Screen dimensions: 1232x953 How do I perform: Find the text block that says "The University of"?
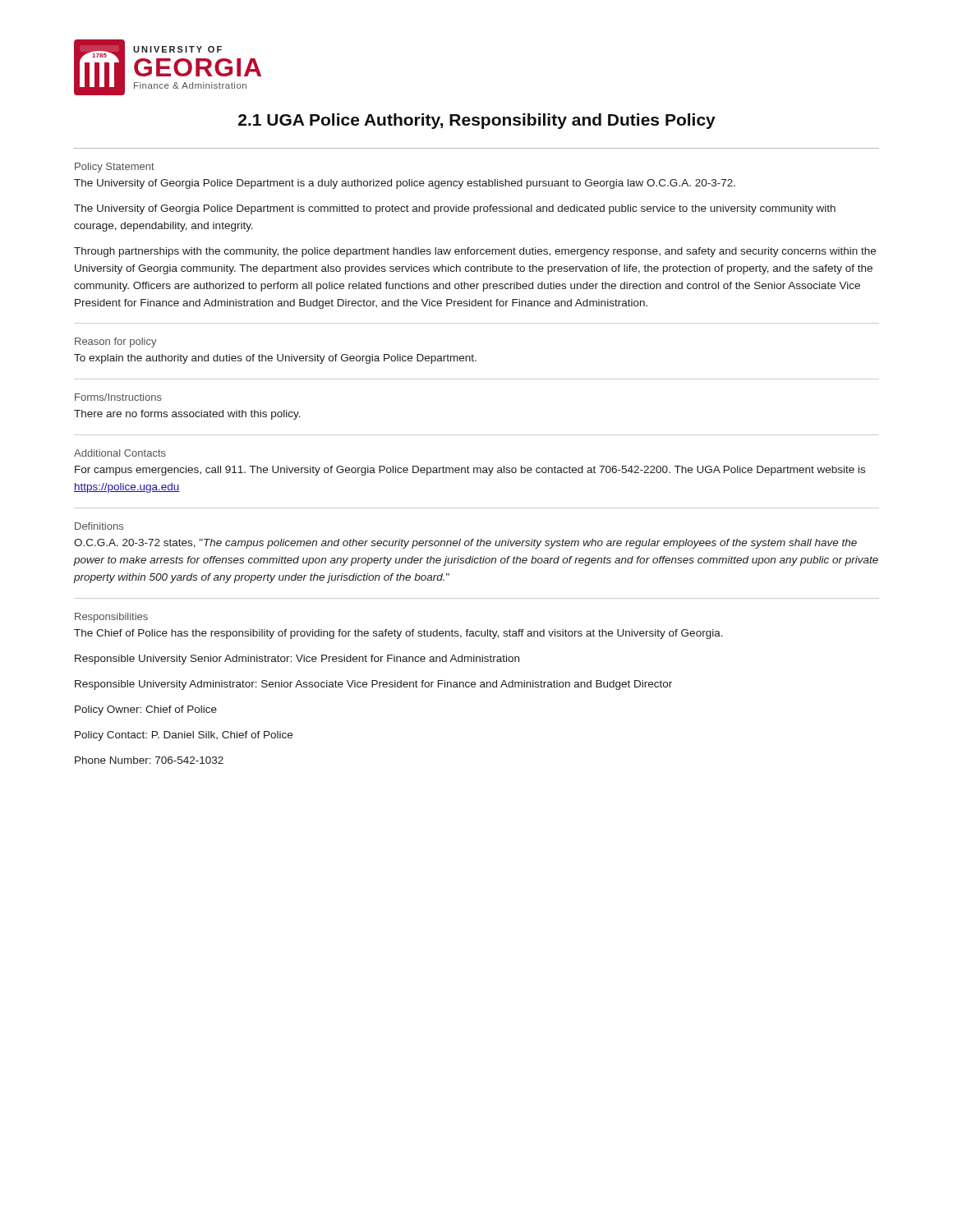pos(476,243)
